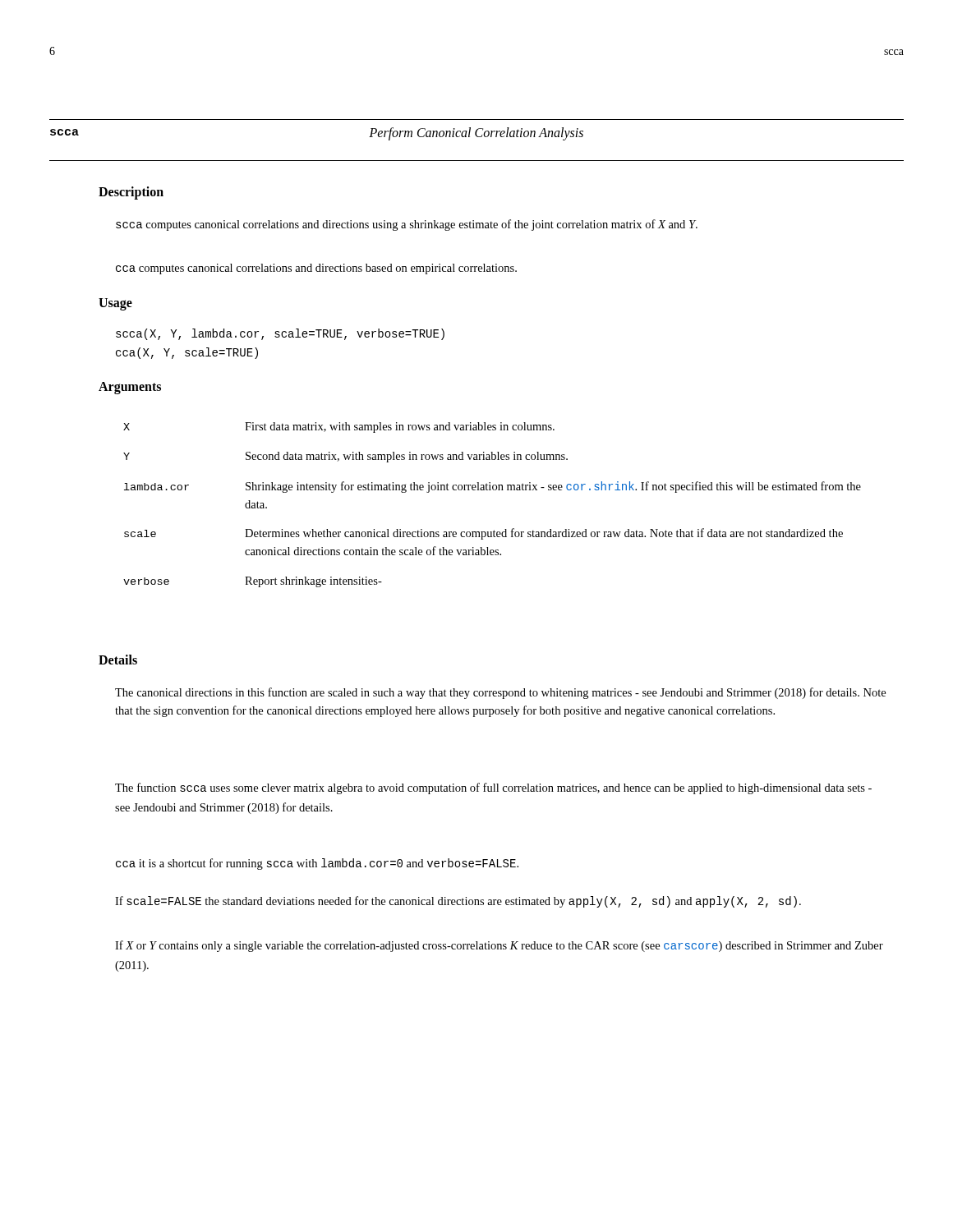Locate the block of text that opens with "scca computes canonical correlations and"
This screenshot has width=953, height=1232.
[407, 225]
